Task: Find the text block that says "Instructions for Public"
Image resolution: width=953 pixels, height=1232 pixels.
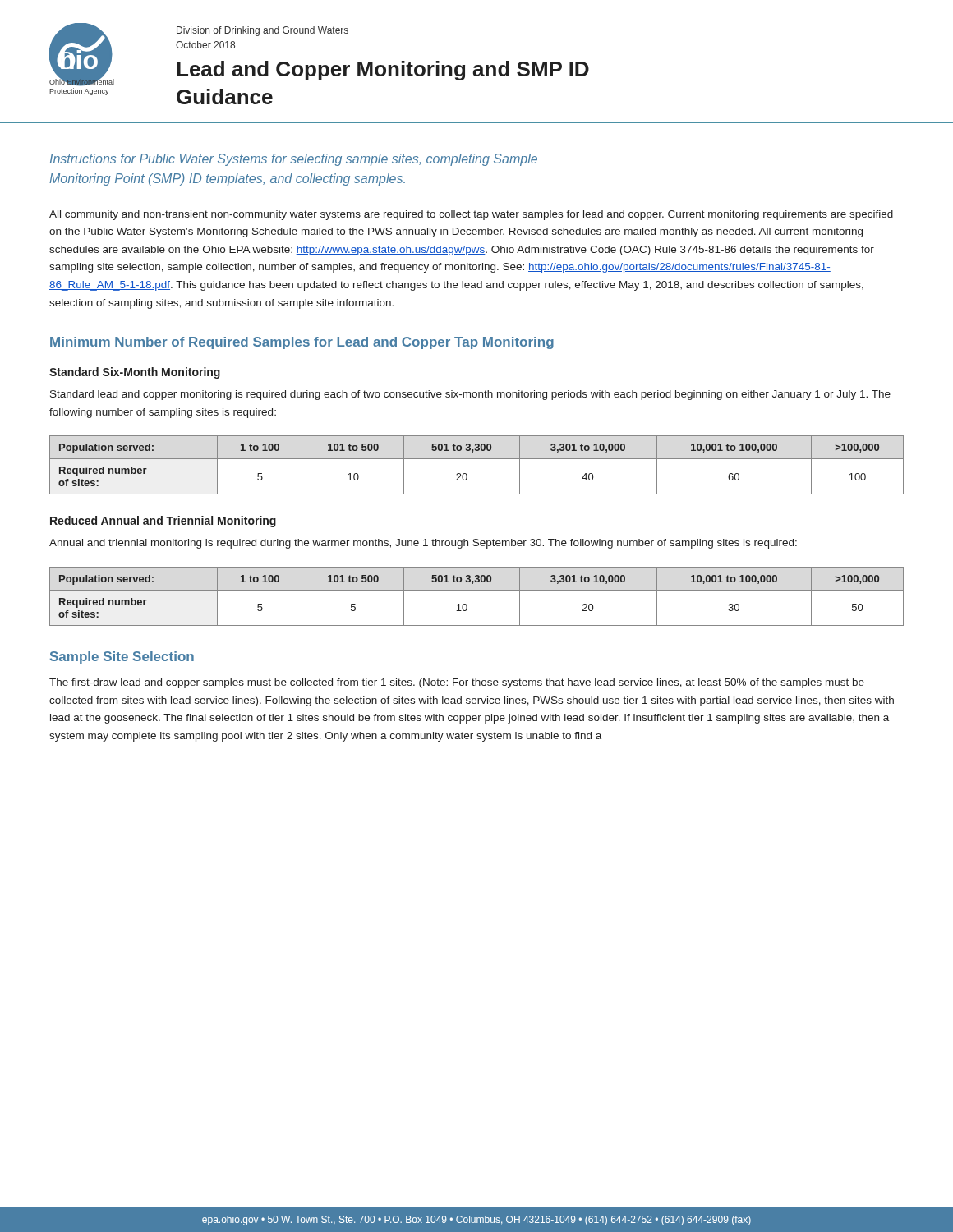Action: [294, 168]
